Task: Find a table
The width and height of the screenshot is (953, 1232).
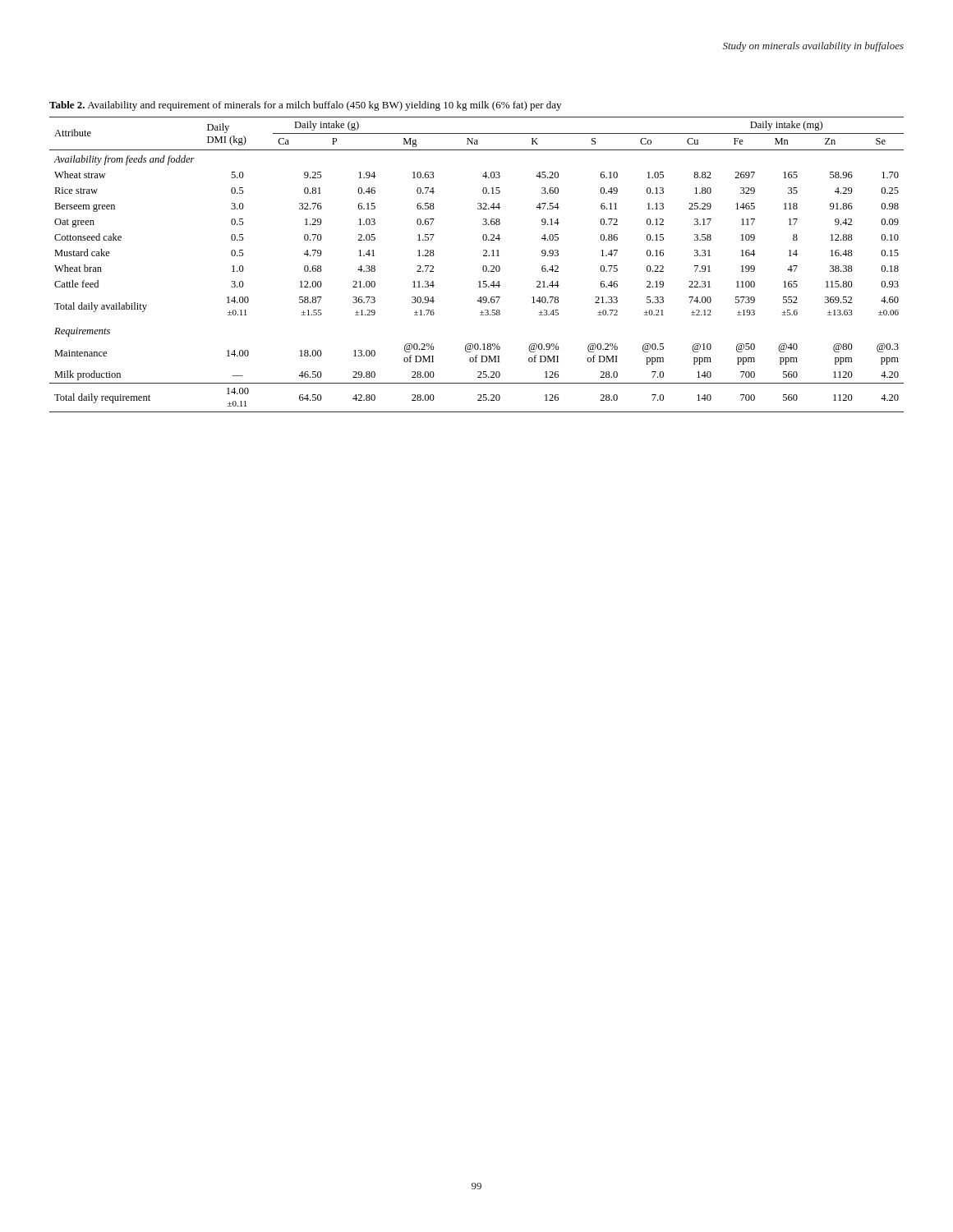Action: 476,265
